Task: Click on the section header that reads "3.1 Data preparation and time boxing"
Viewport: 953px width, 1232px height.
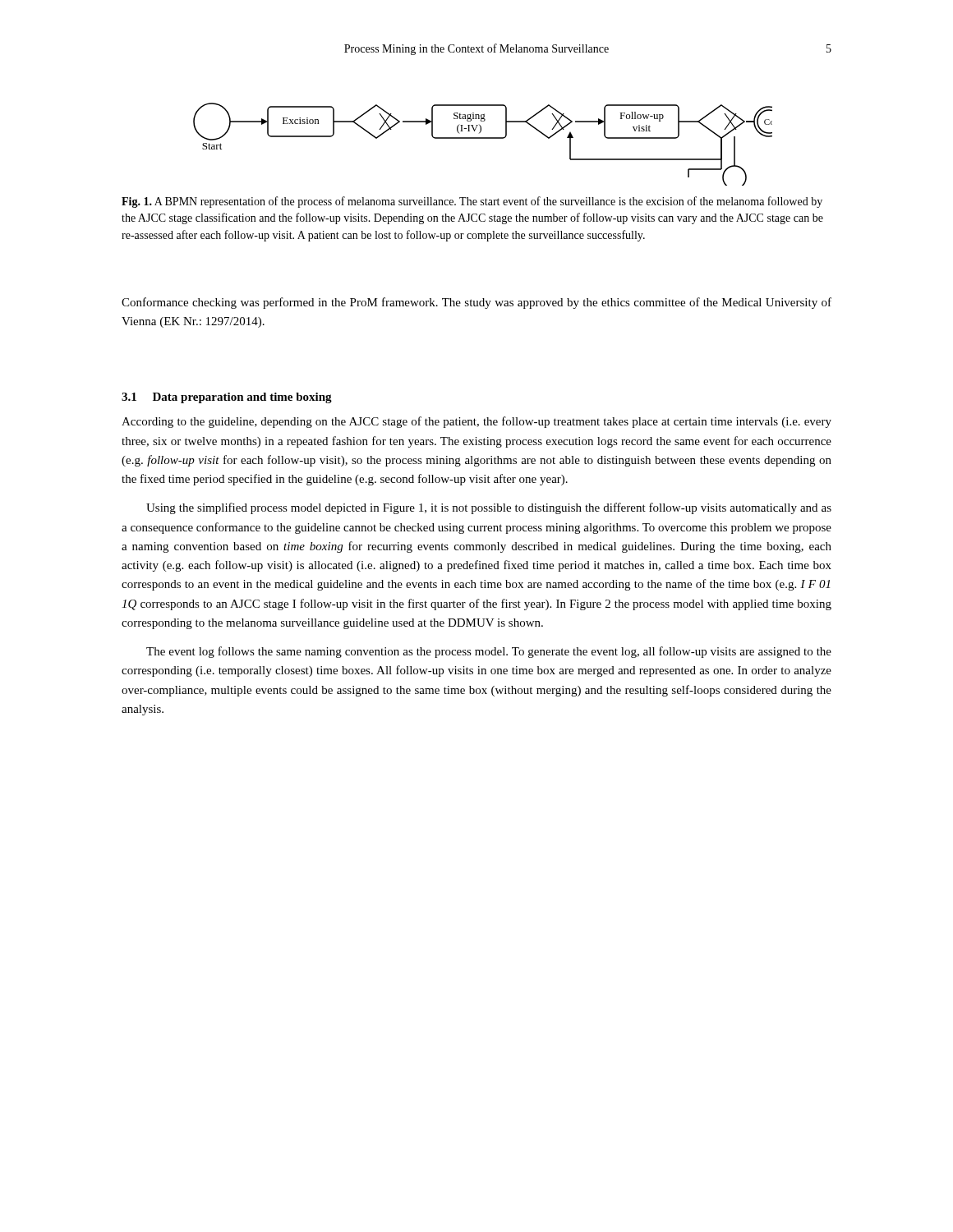Action: pos(227,397)
